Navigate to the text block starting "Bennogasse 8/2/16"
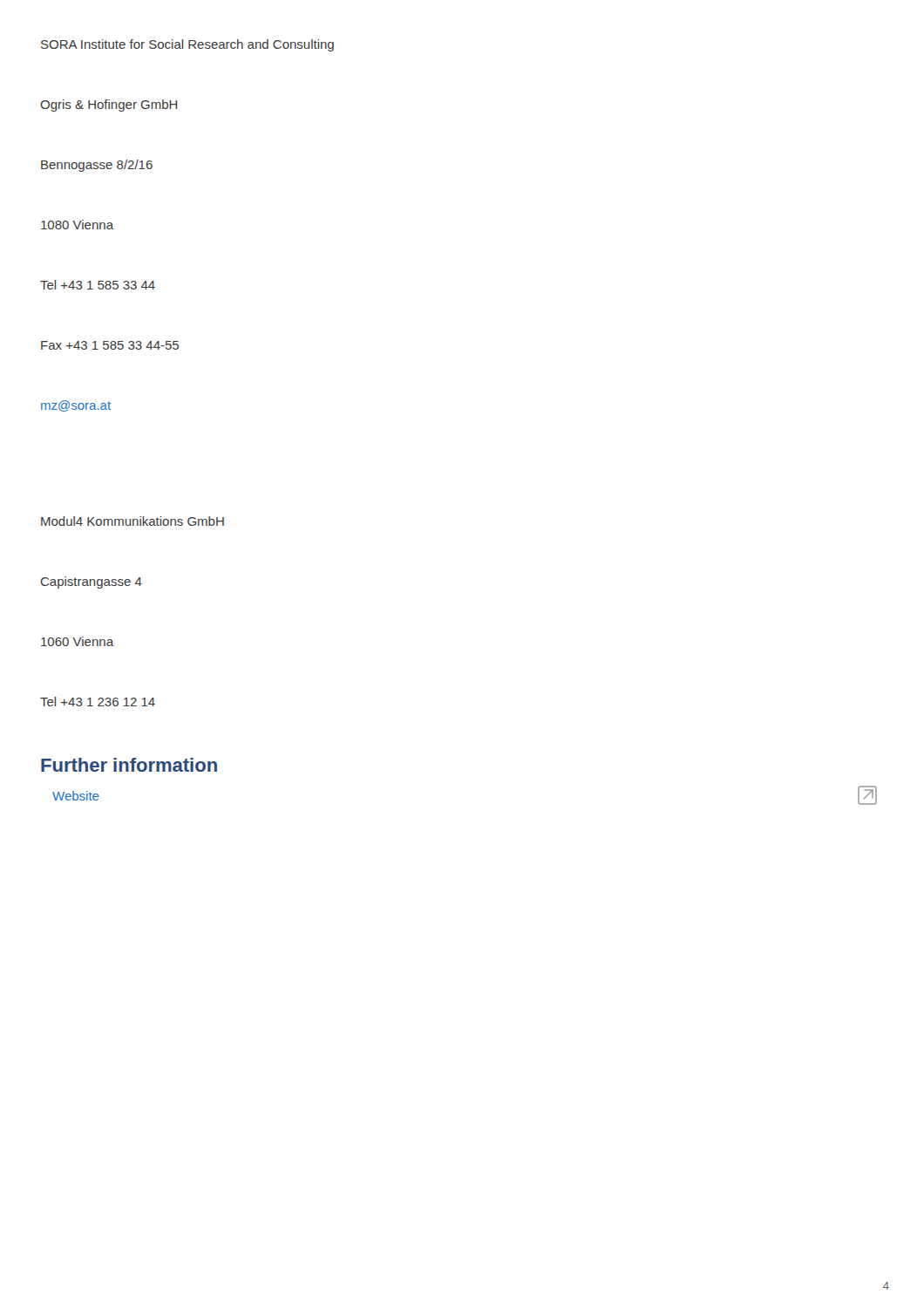The image size is (924, 1308). click(96, 164)
